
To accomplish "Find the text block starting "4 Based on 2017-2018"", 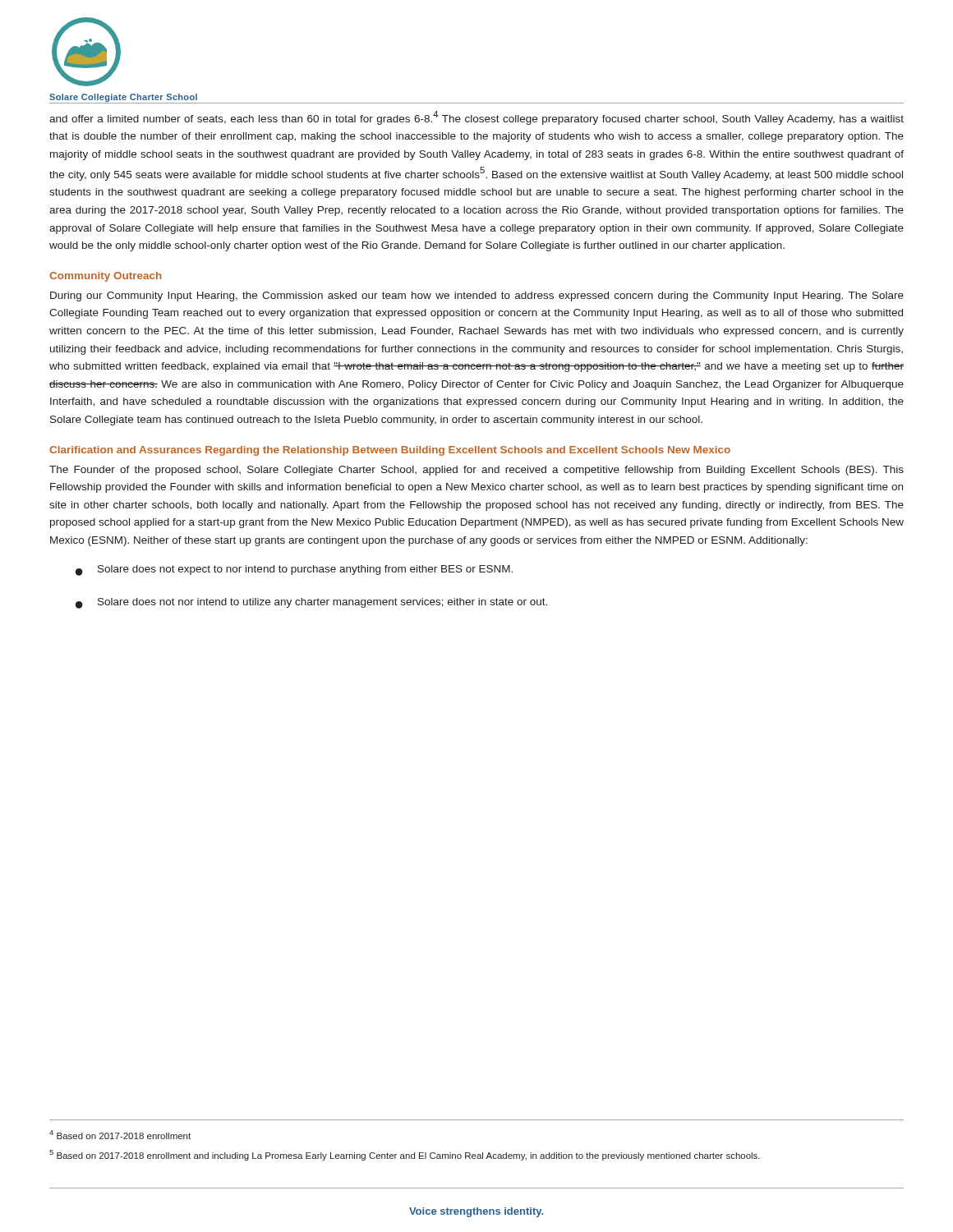I will (120, 1134).
